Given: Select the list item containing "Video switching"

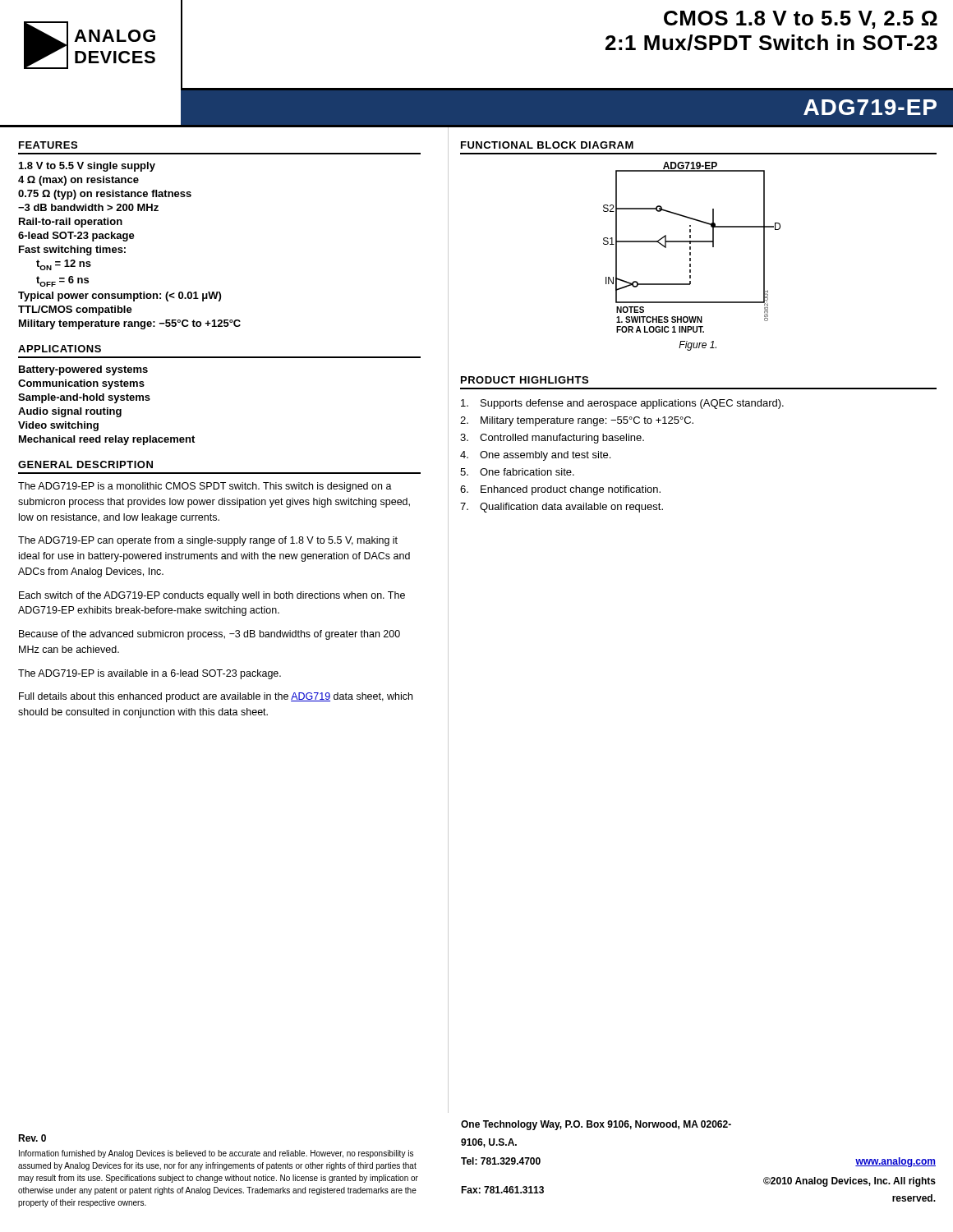Looking at the screenshot, I should [59, 425].
